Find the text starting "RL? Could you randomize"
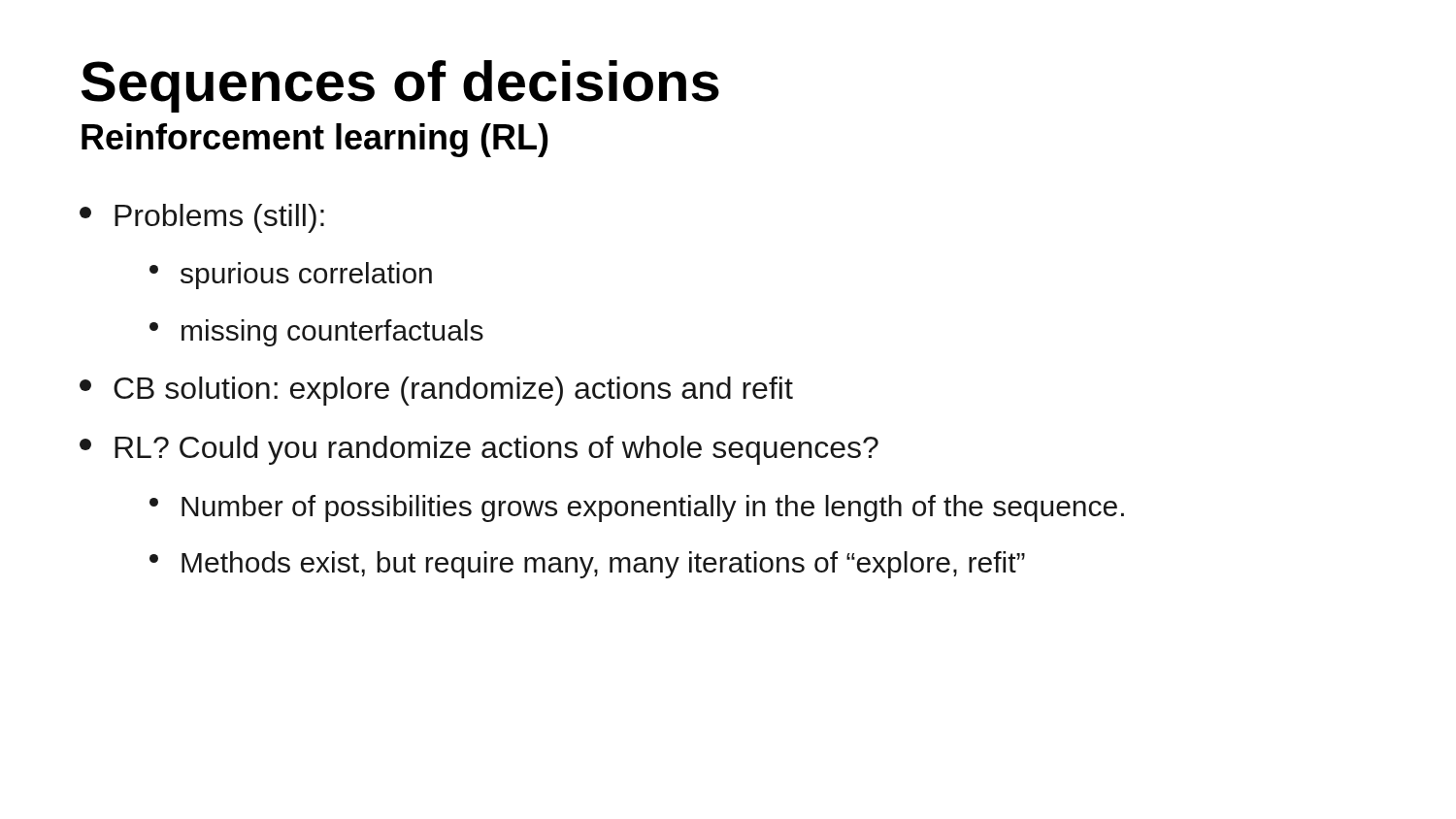 (x=728, y=448)
